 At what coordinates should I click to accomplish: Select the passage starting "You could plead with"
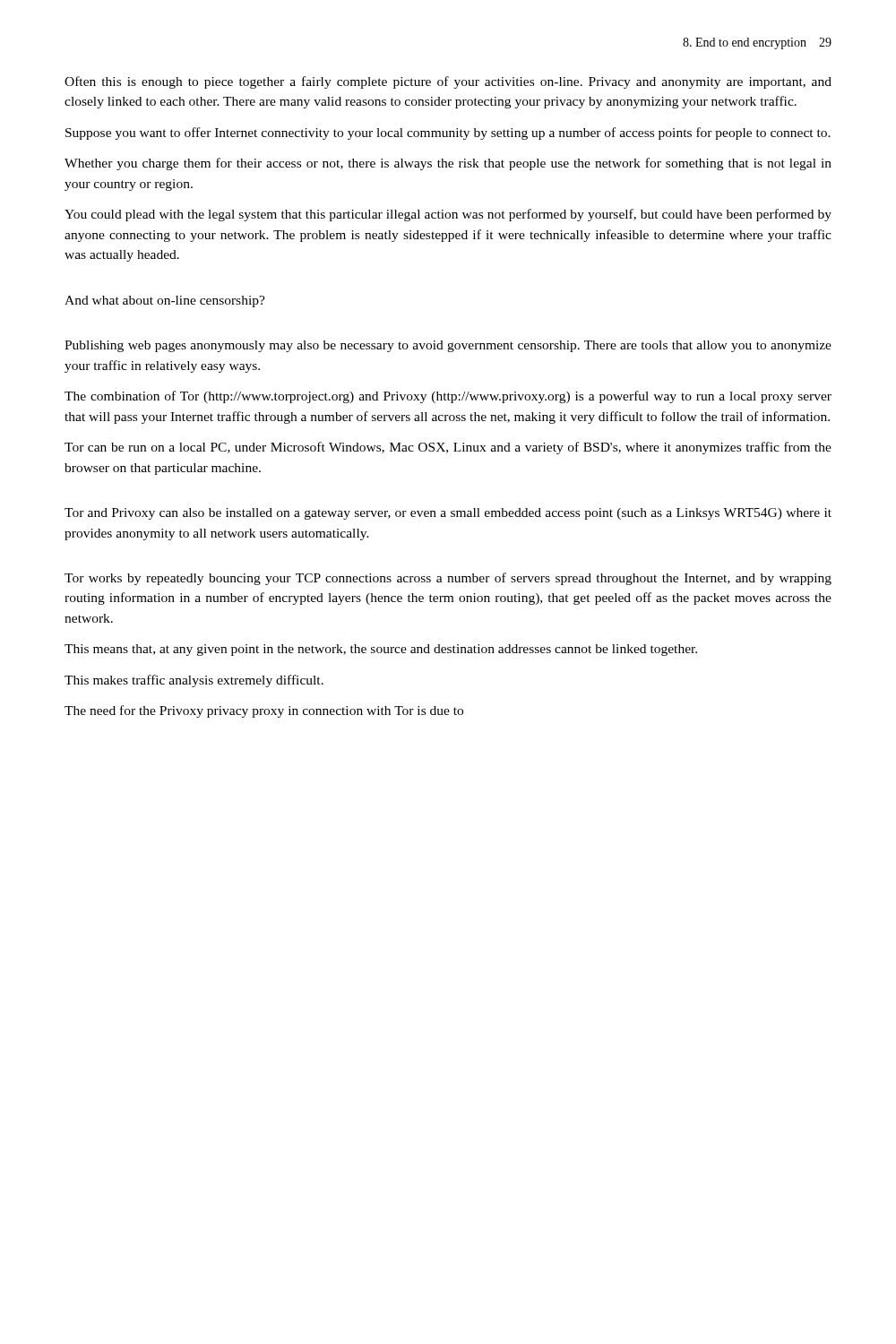tap(448, 235)
